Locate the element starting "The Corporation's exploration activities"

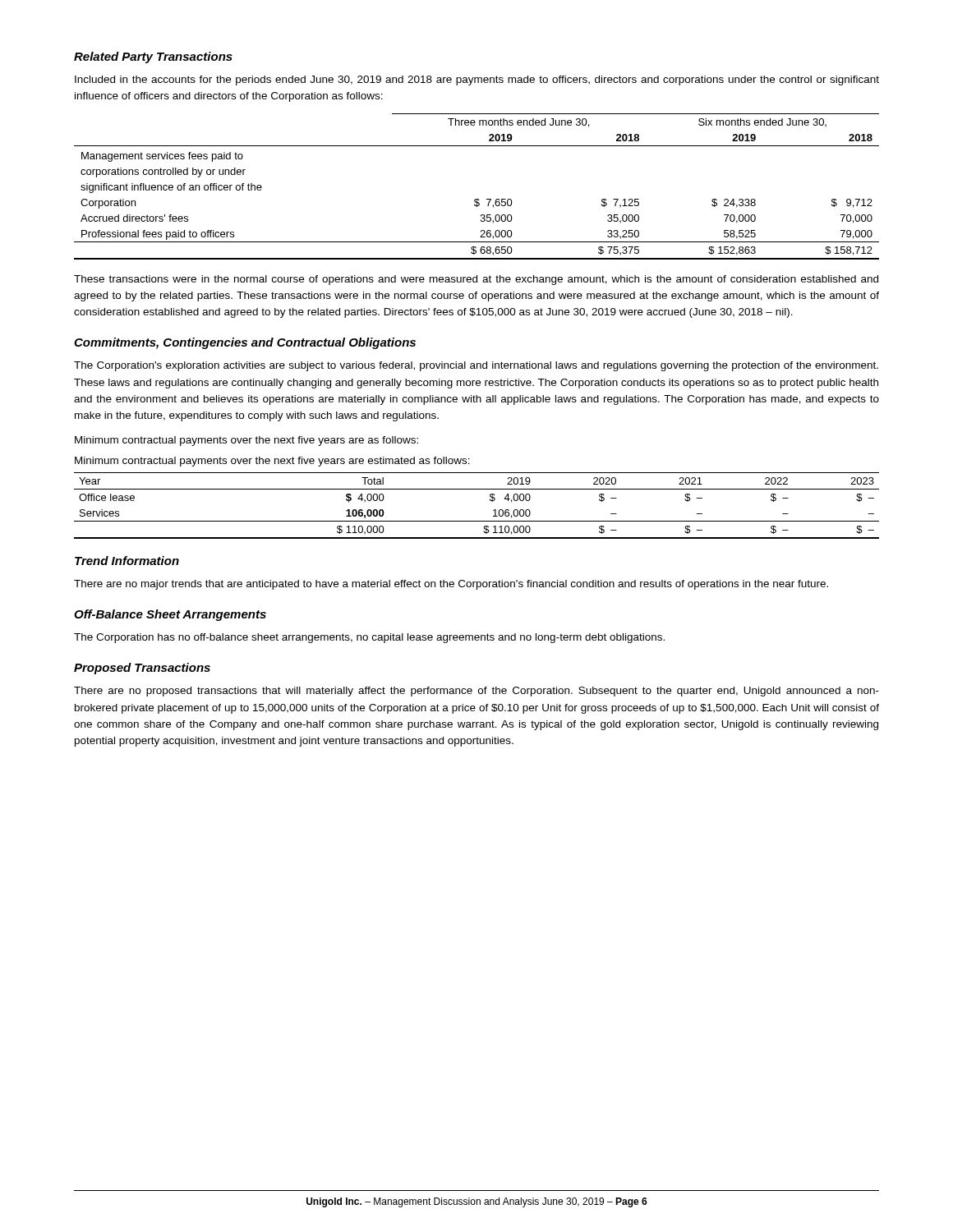pos(476,390)
